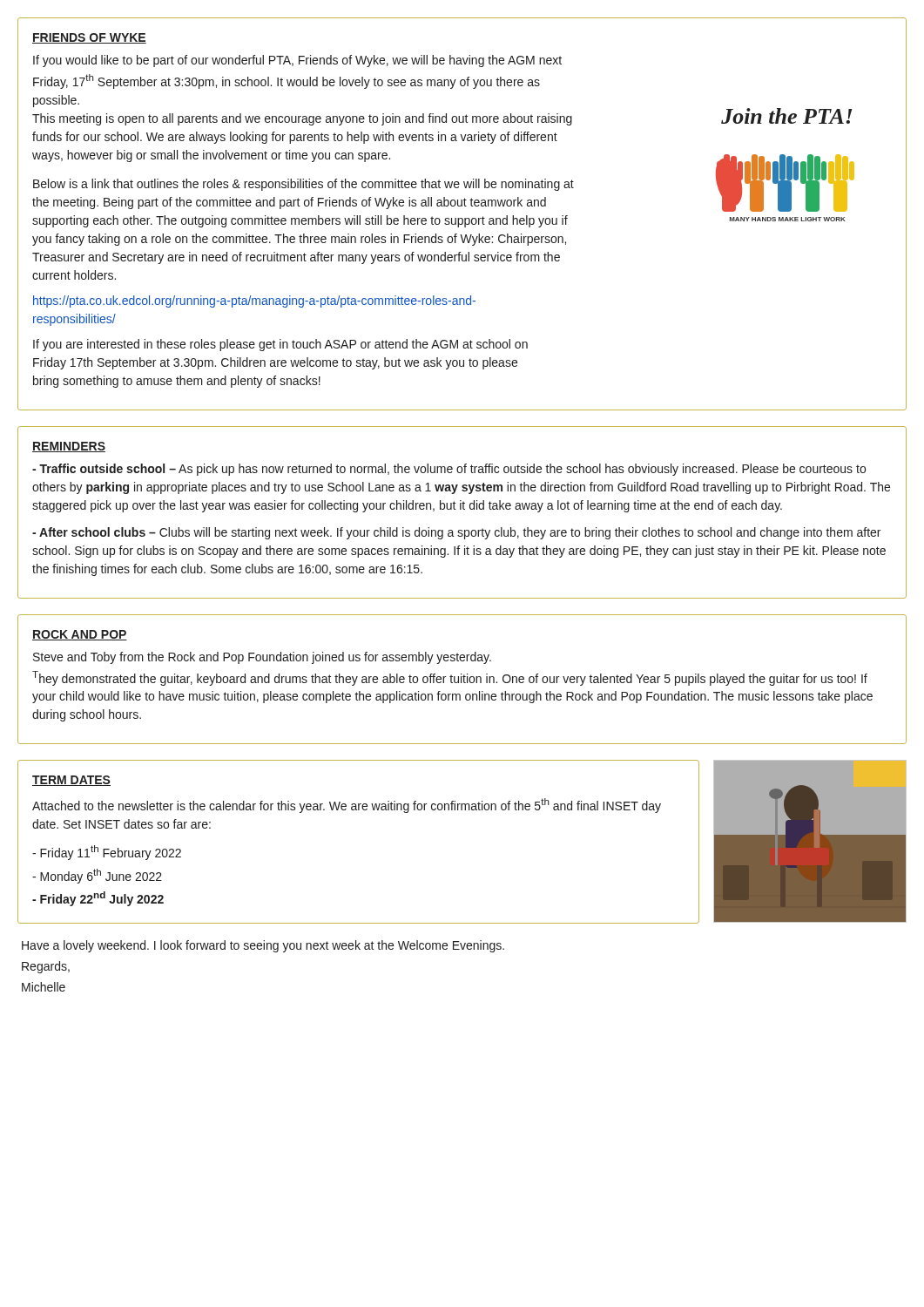Screen dimensions: 1307x924
Task: Point to the block beginning "Below is a link that outlines"
Action: click(x=303, y=229)
